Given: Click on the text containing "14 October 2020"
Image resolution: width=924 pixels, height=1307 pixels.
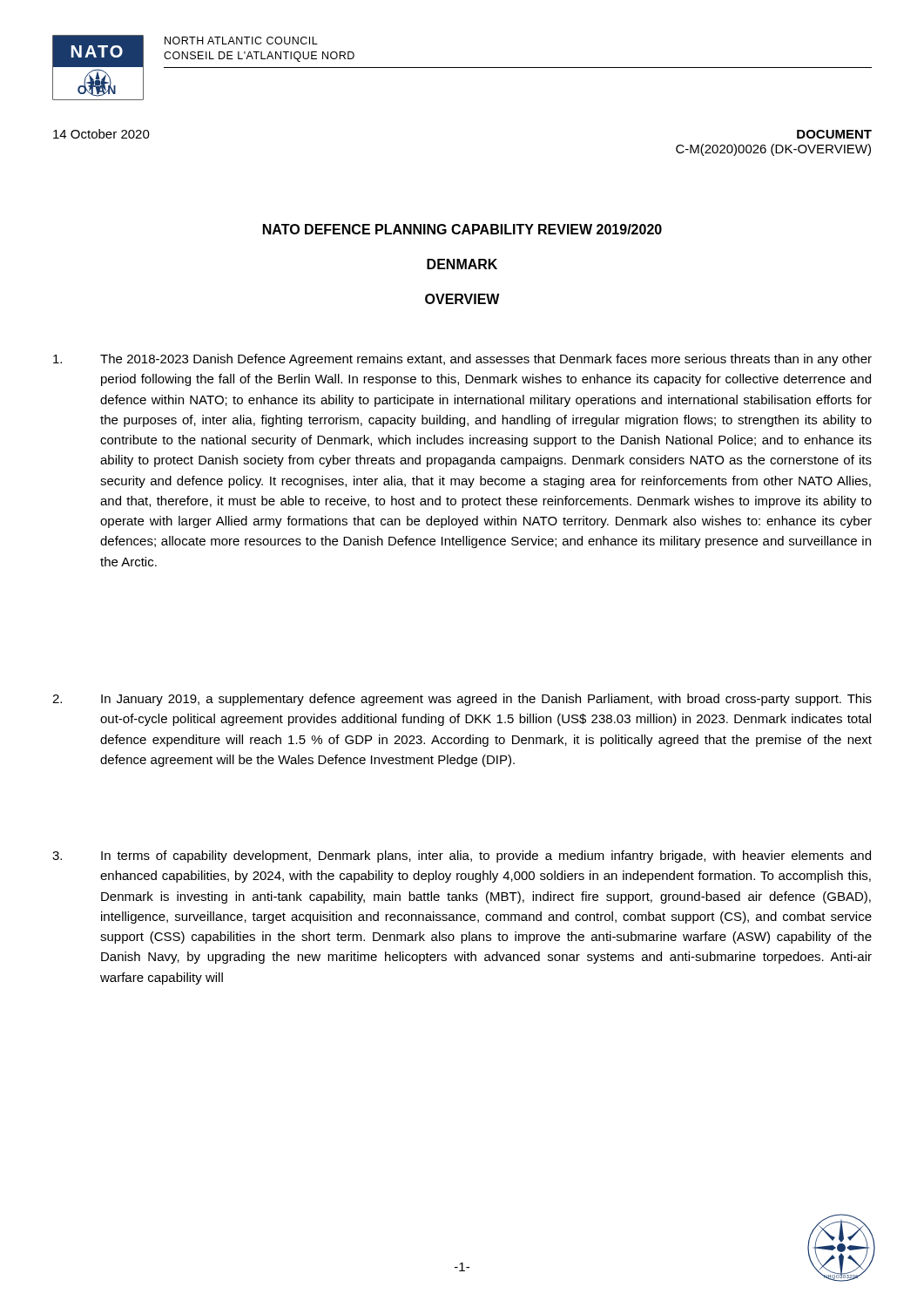Looking at the screenshot, I should (101, 134).
